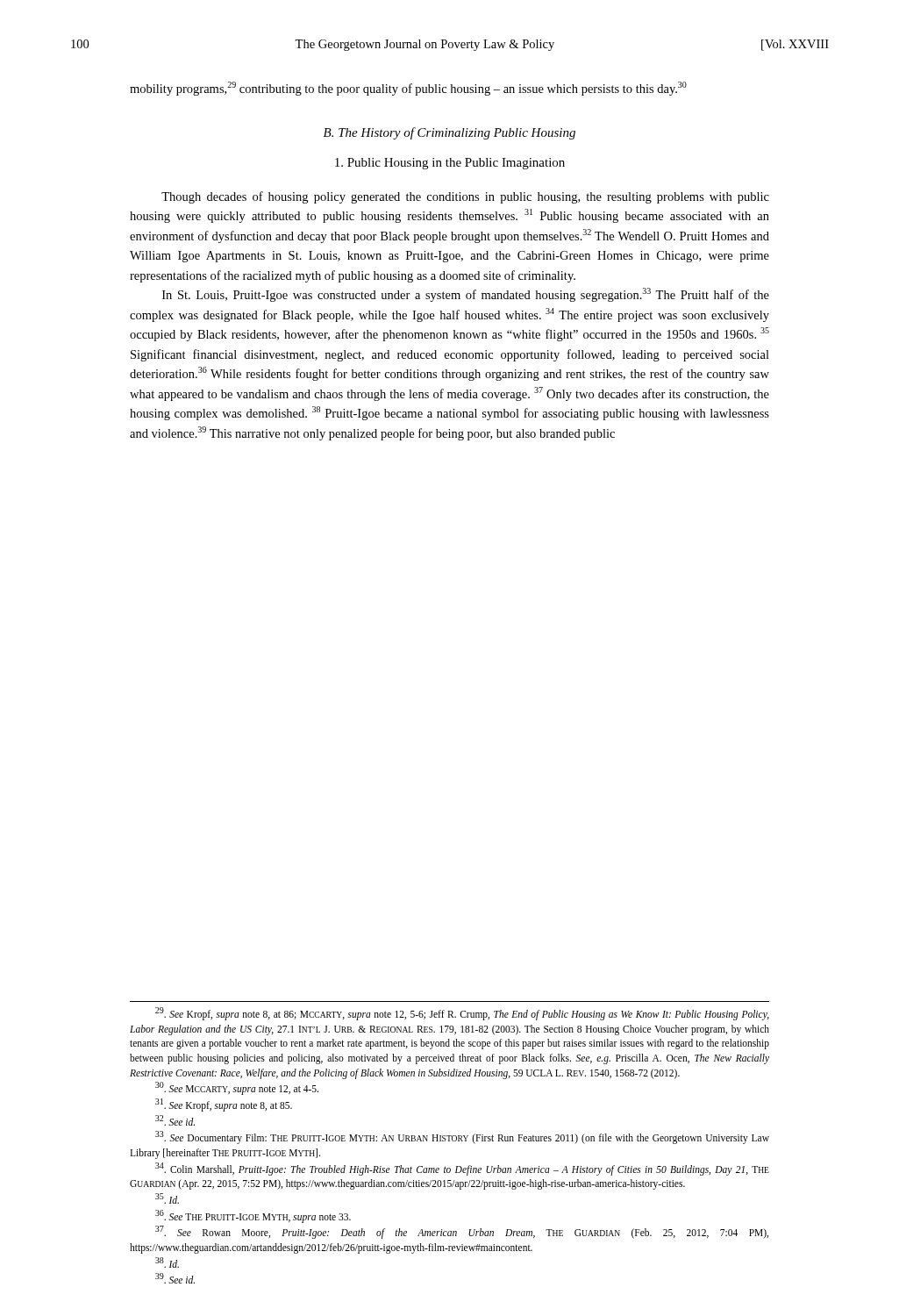The height and width of the screenshot is (1316, 899).
Task: Where is the section header that starts "B. The History of"?
Action: tap(450, 133)
